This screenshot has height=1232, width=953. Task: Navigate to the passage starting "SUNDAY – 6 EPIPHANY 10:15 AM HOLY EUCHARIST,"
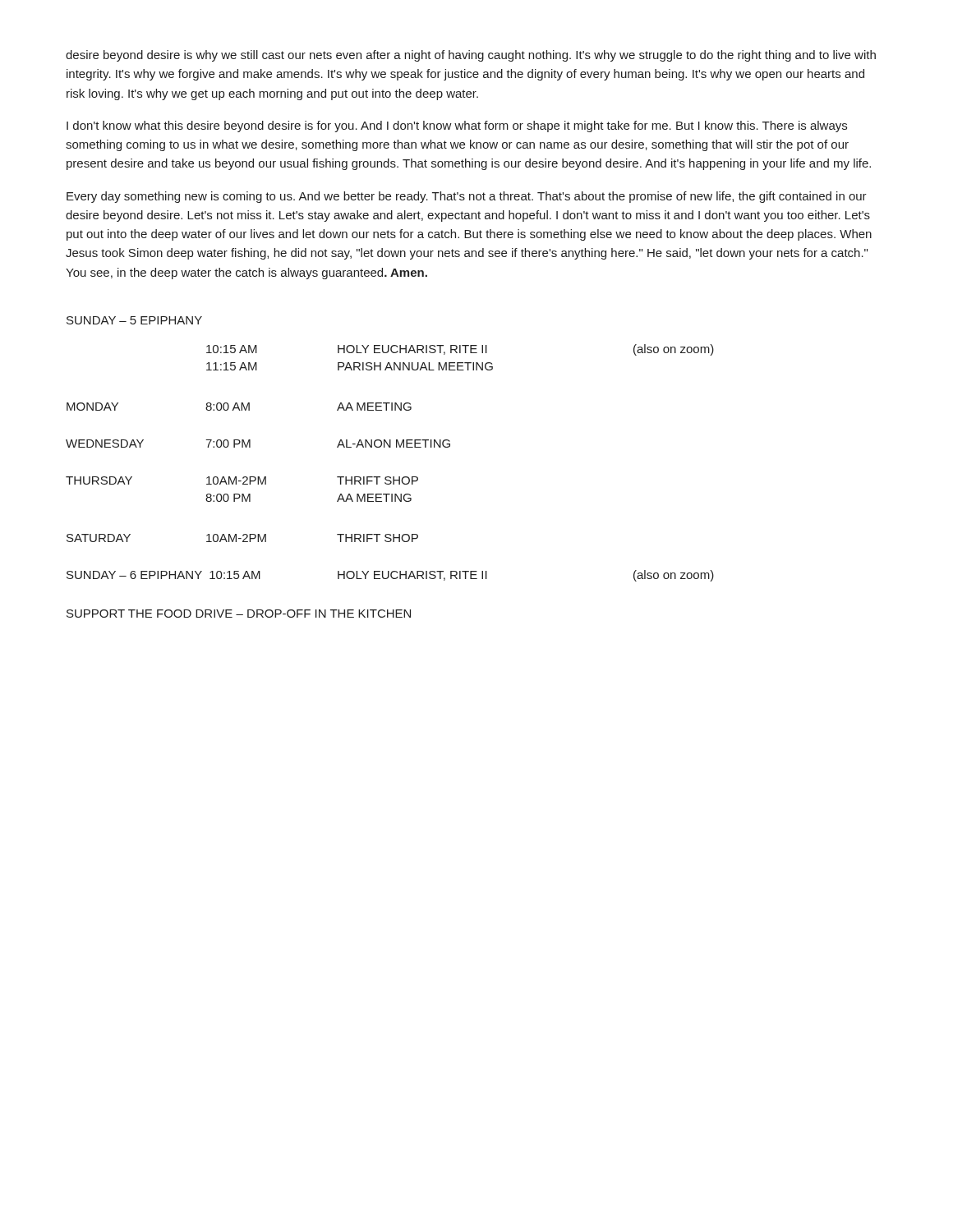point(390,574)
